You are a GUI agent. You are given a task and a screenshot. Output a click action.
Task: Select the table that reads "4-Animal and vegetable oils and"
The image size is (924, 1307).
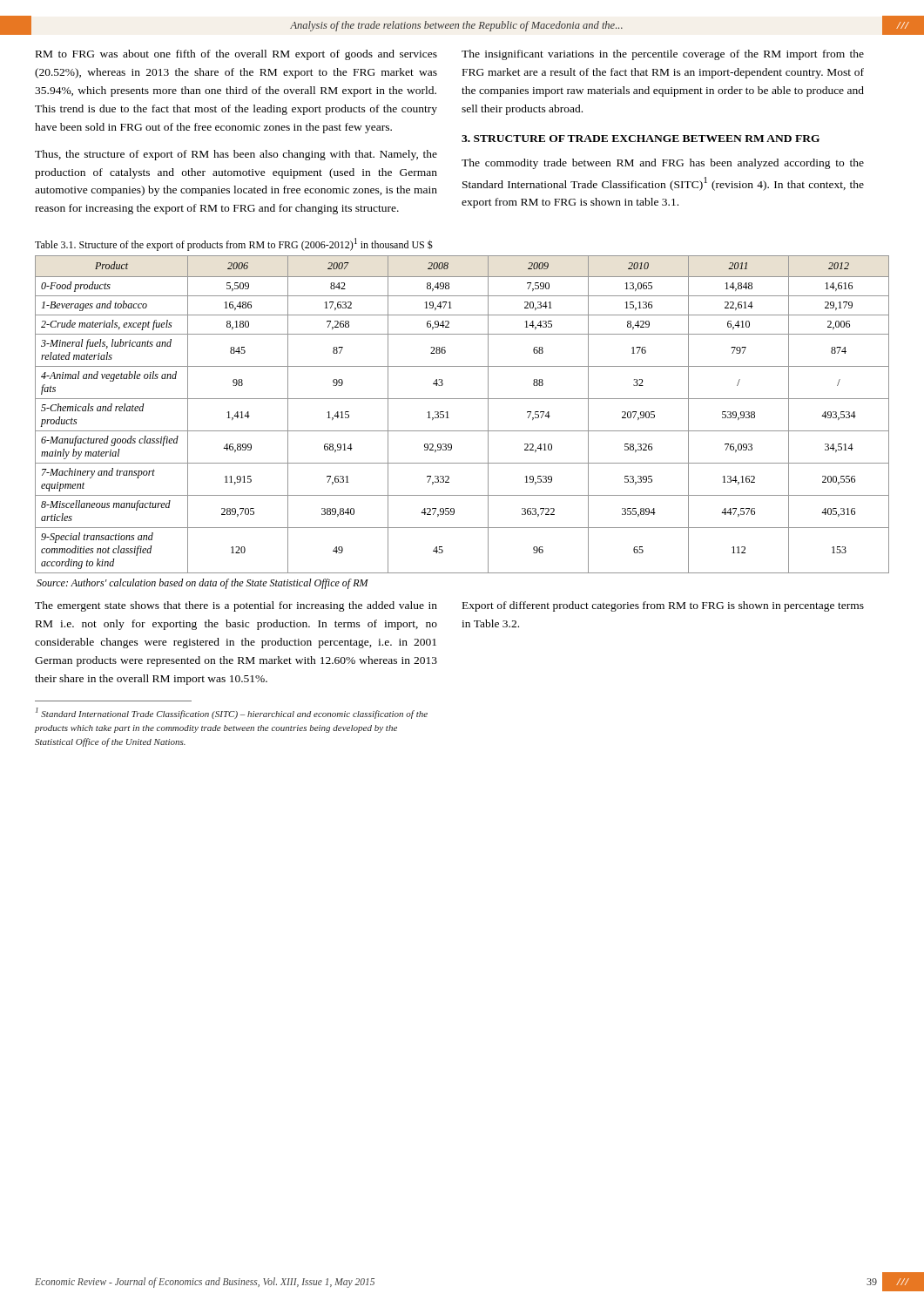[x=462, y=414]
